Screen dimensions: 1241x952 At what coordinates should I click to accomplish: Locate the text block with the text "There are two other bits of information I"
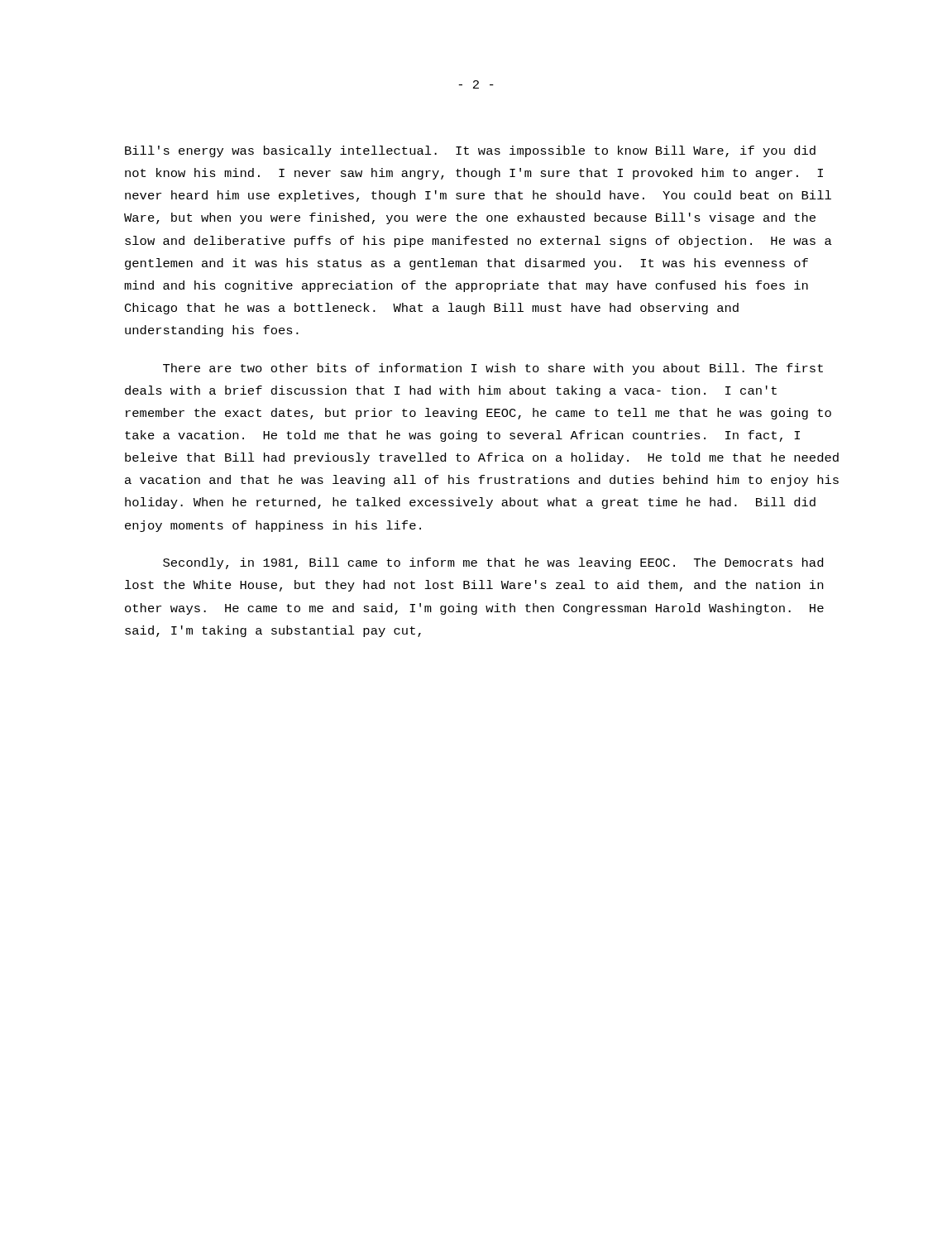pyautogui.click(x=482, y=447)
